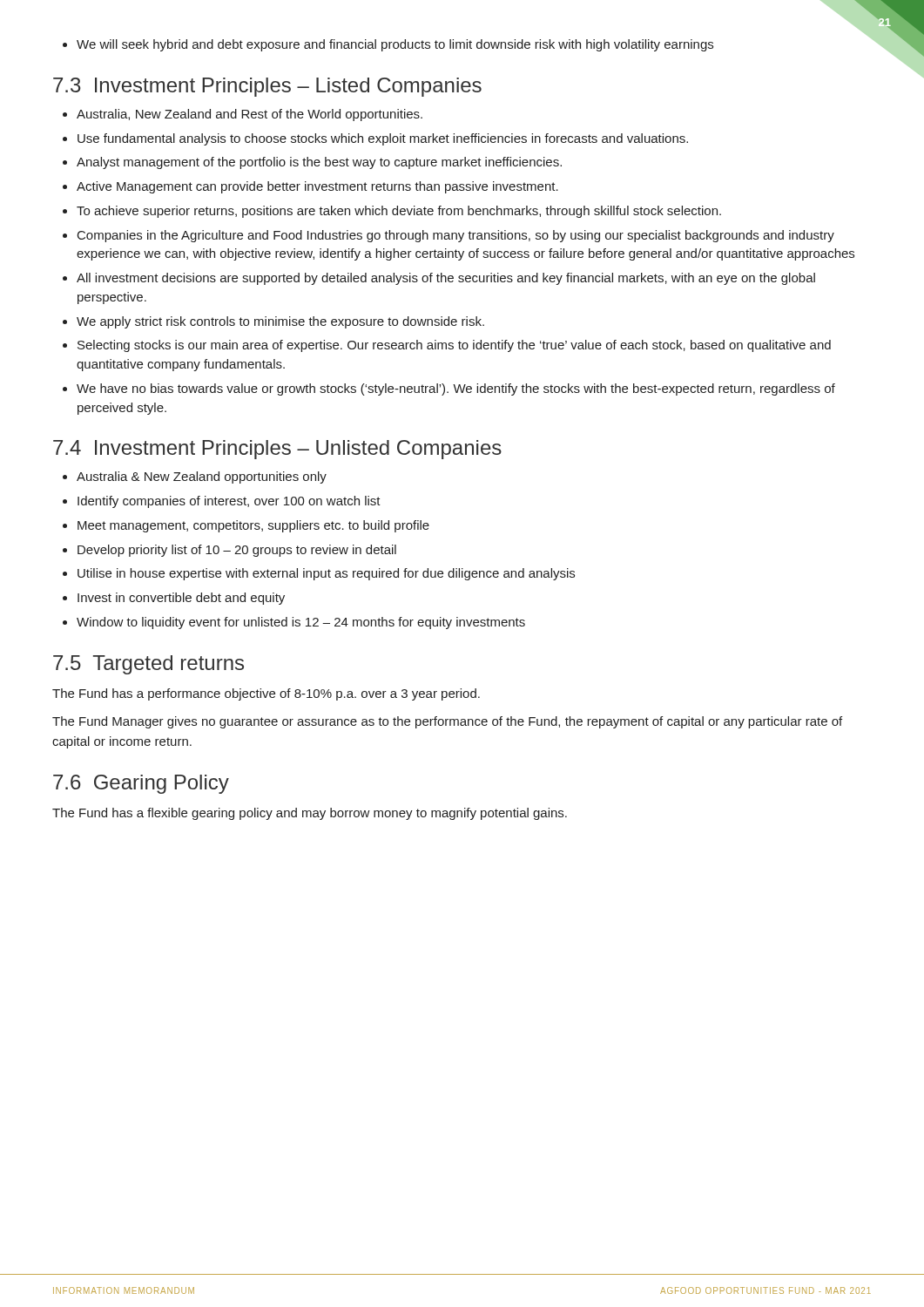This screenshot has width=924, height=1307.
Task: Select the text starting "Companies in the Agriculture and Food Industries go"
Action: [466, 244]
